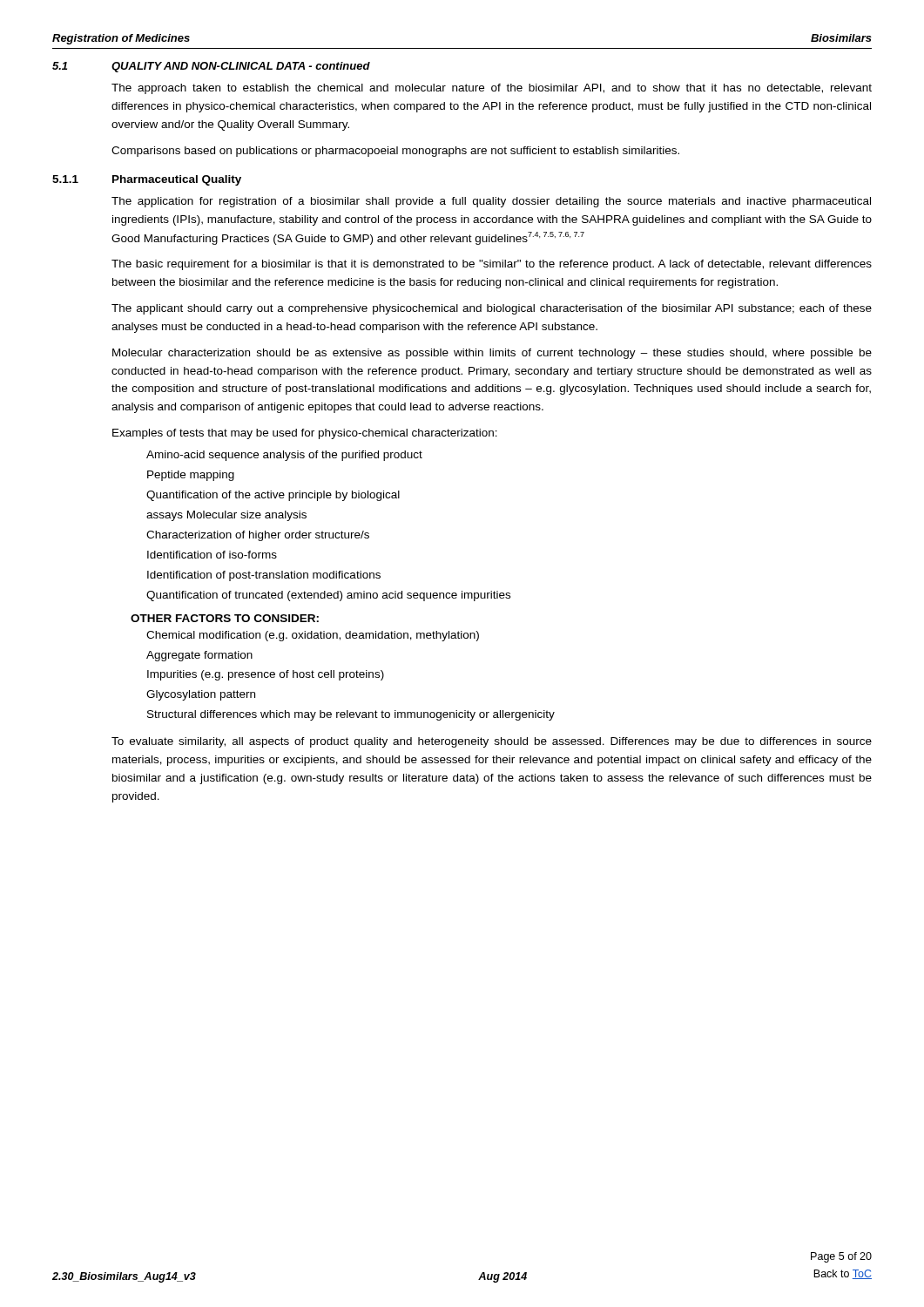The height and width of the screenshot is (1307, 924).
Task: Locate the passage starting "5.1 QUALITY AND NON-CLINICAL DATA - continued"
Action: [x=211, y=66]
